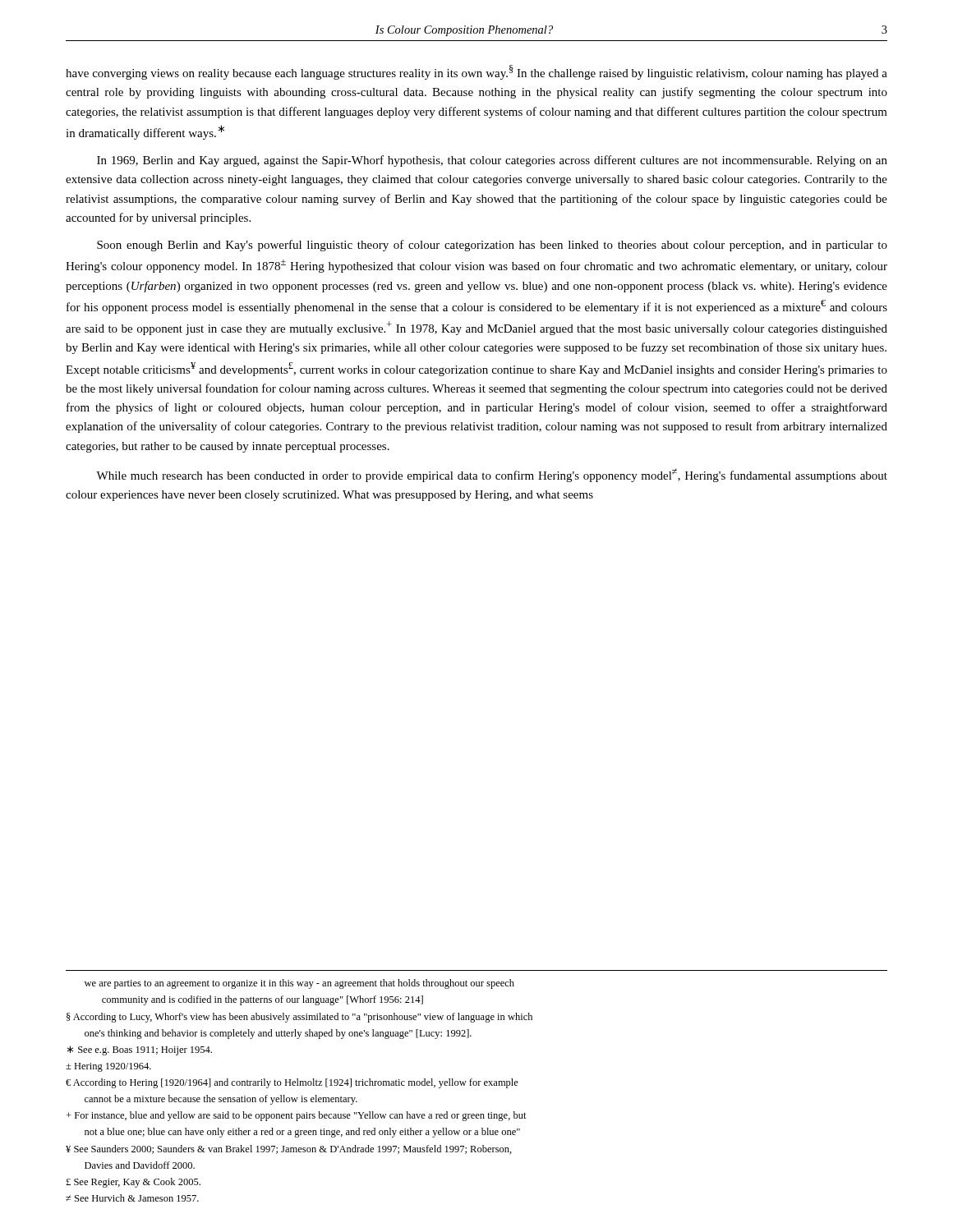Click on the block starting "While much research"

coord(476,484)
